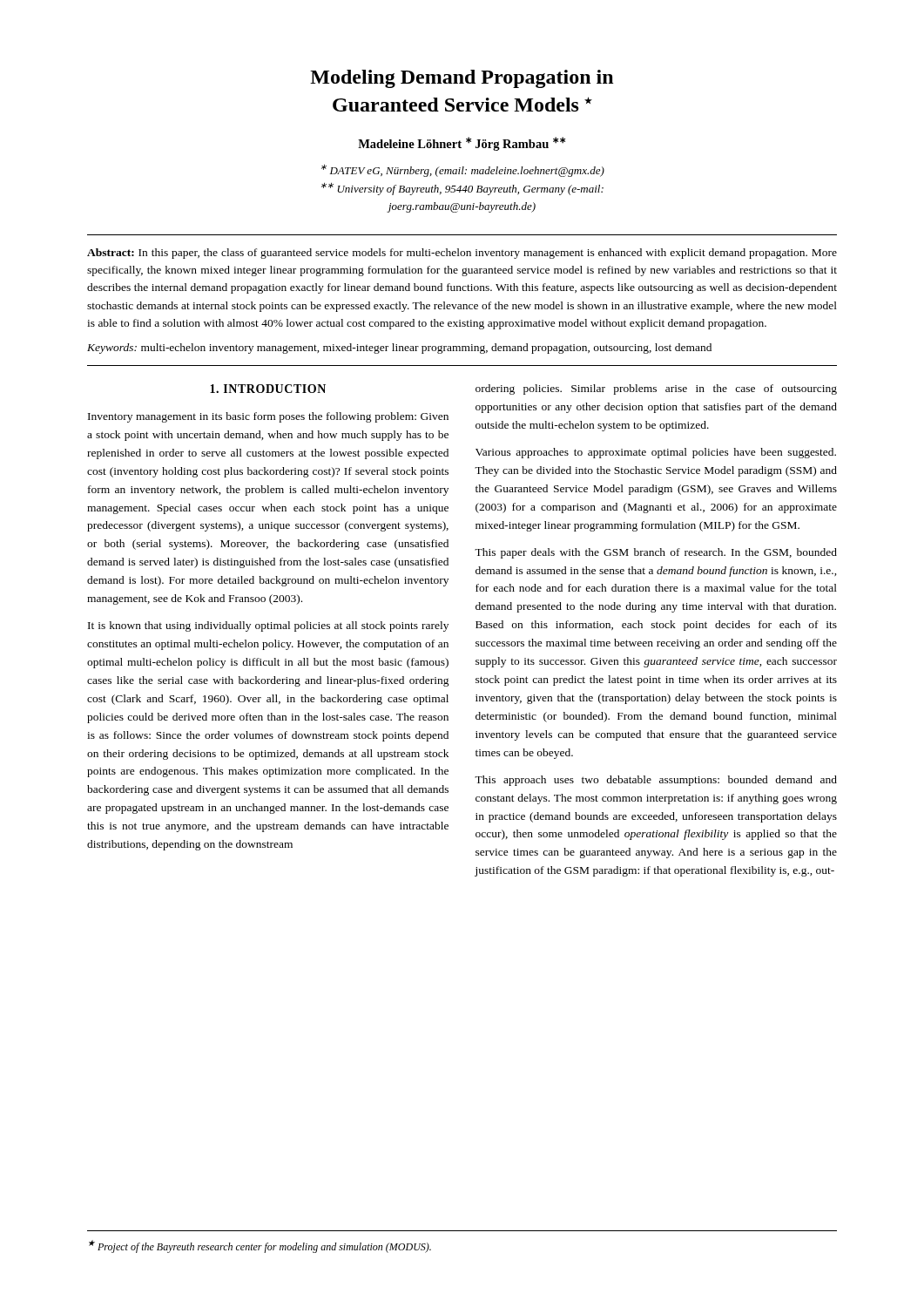924x1307 pixels.
Task: Select the block starting "Abstract: In this paper, the"
Action: click(x=462, y=287)
